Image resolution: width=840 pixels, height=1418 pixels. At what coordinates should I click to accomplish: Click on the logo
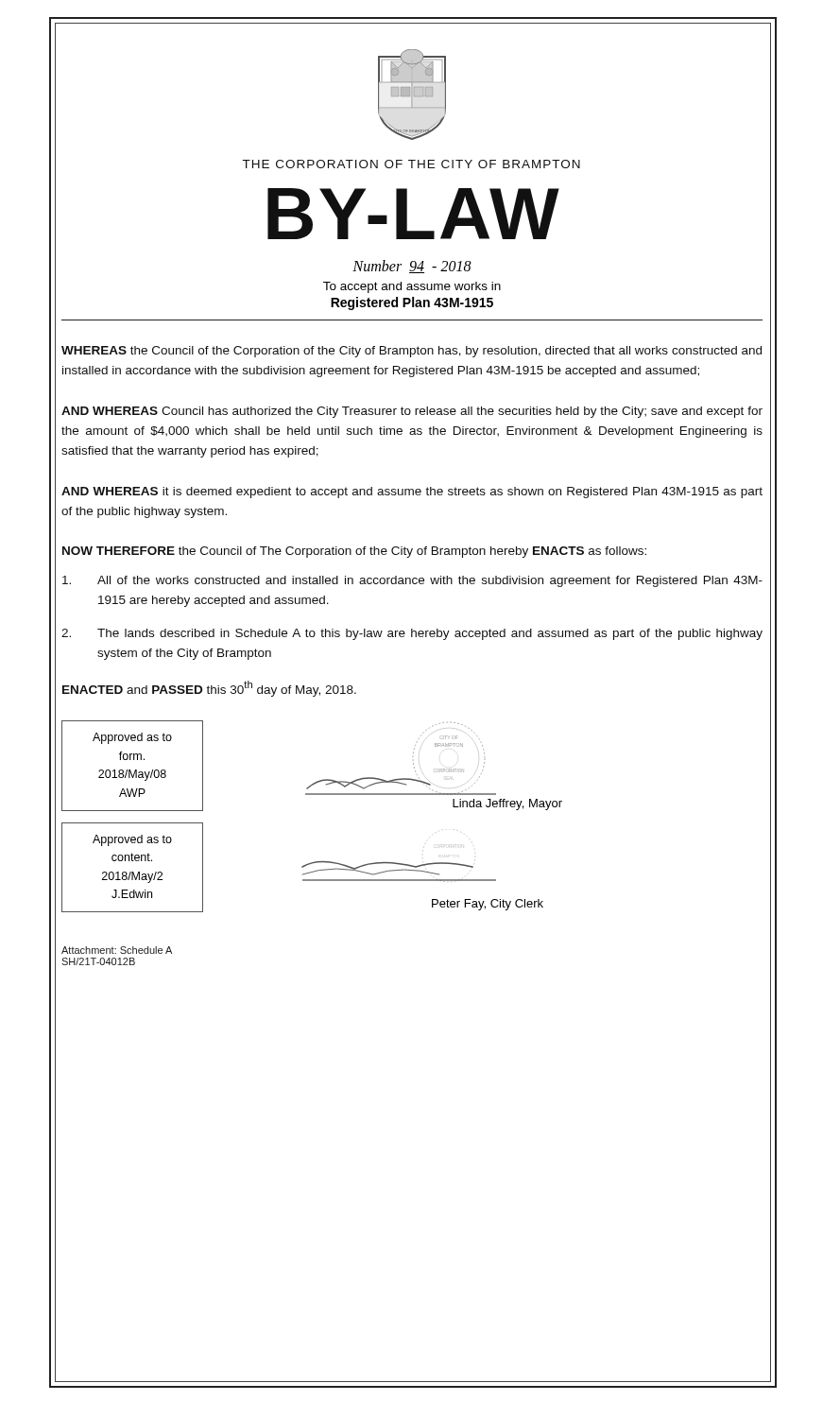(x=412, y=98)
